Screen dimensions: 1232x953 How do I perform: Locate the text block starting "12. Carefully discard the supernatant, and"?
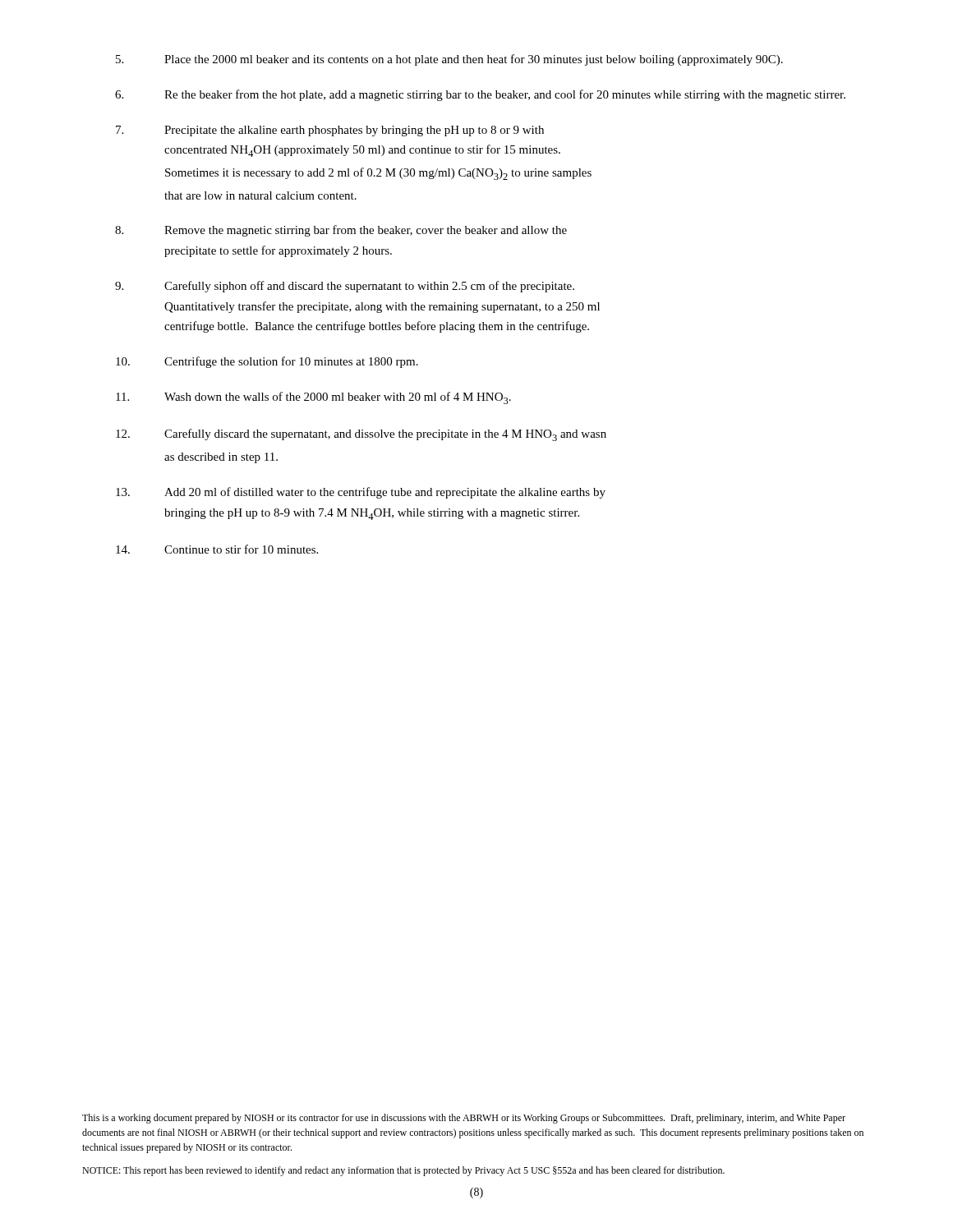[485, 446]
